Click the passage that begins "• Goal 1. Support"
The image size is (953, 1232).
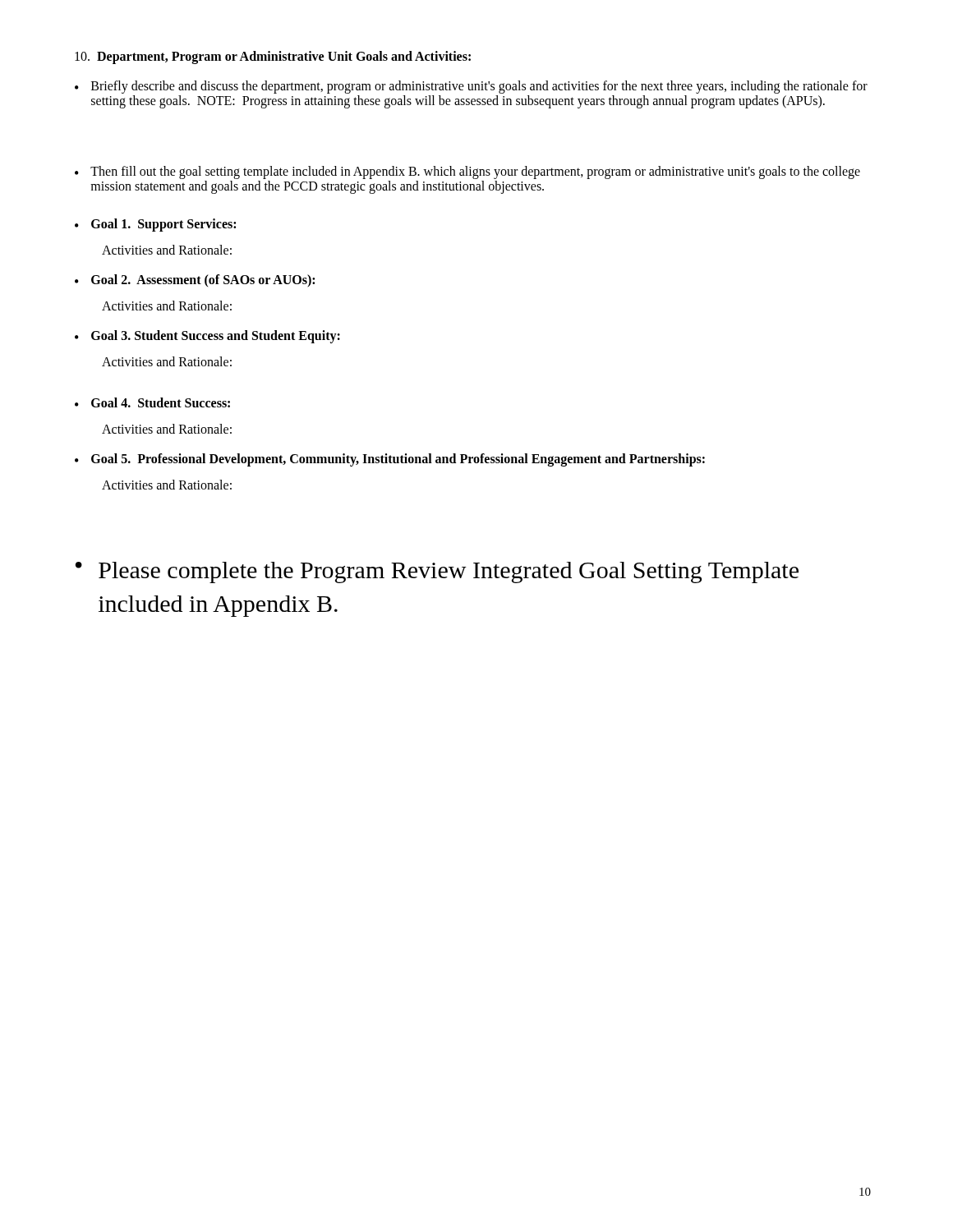point(155,225)
